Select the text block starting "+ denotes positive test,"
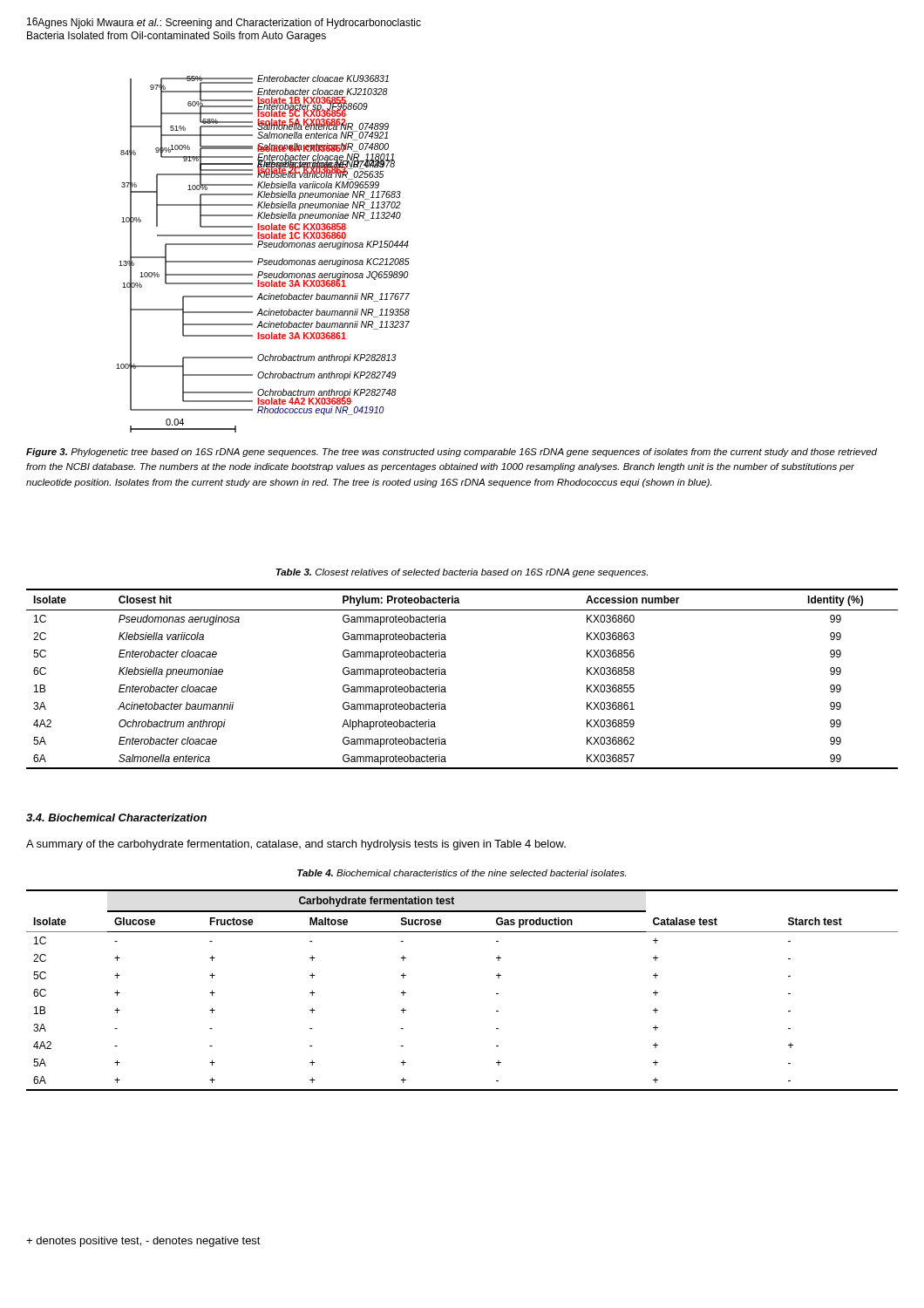 point(143,1240)
